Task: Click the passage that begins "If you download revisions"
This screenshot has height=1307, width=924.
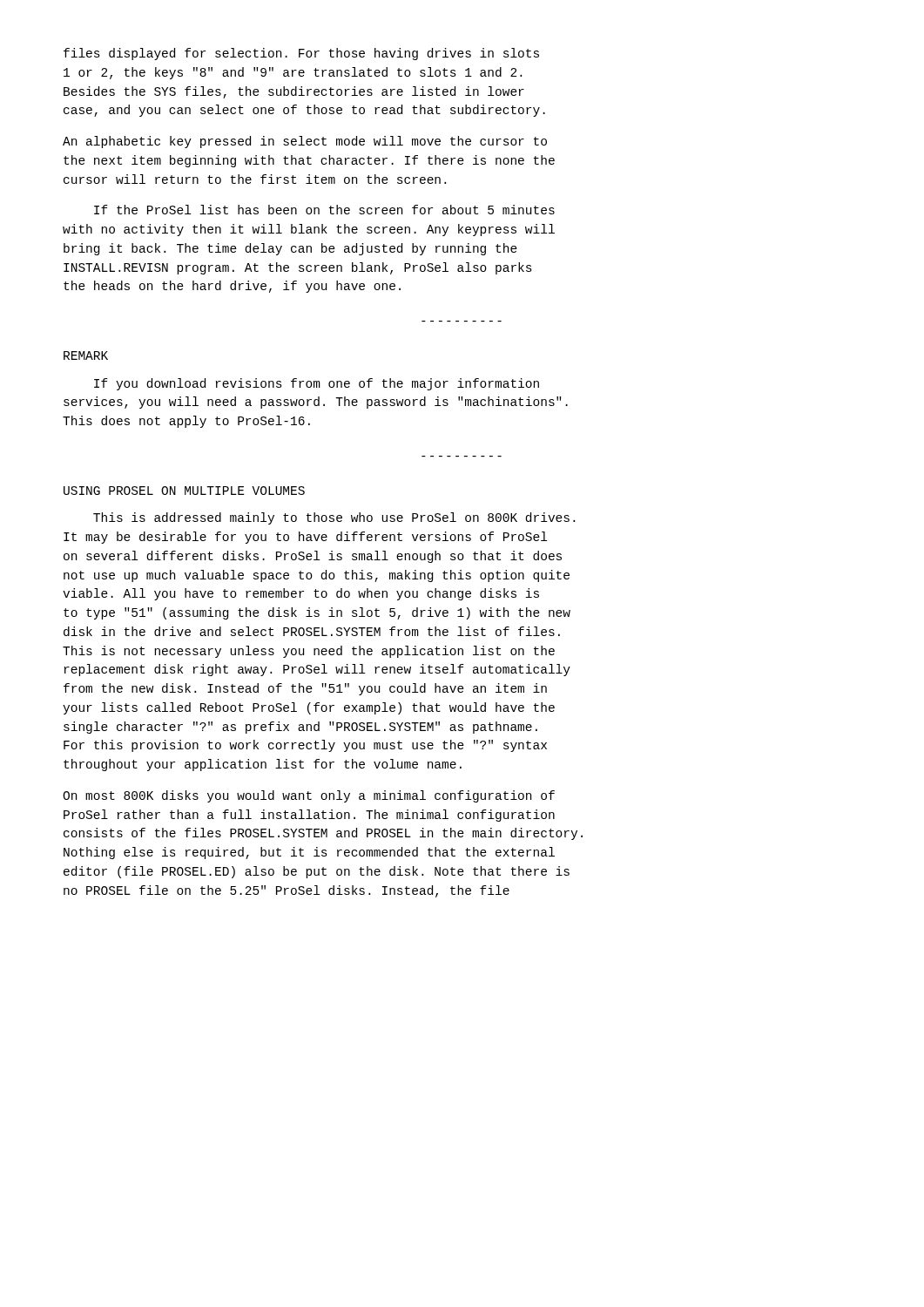Action: pyautogui.click(x=462, y=404)
